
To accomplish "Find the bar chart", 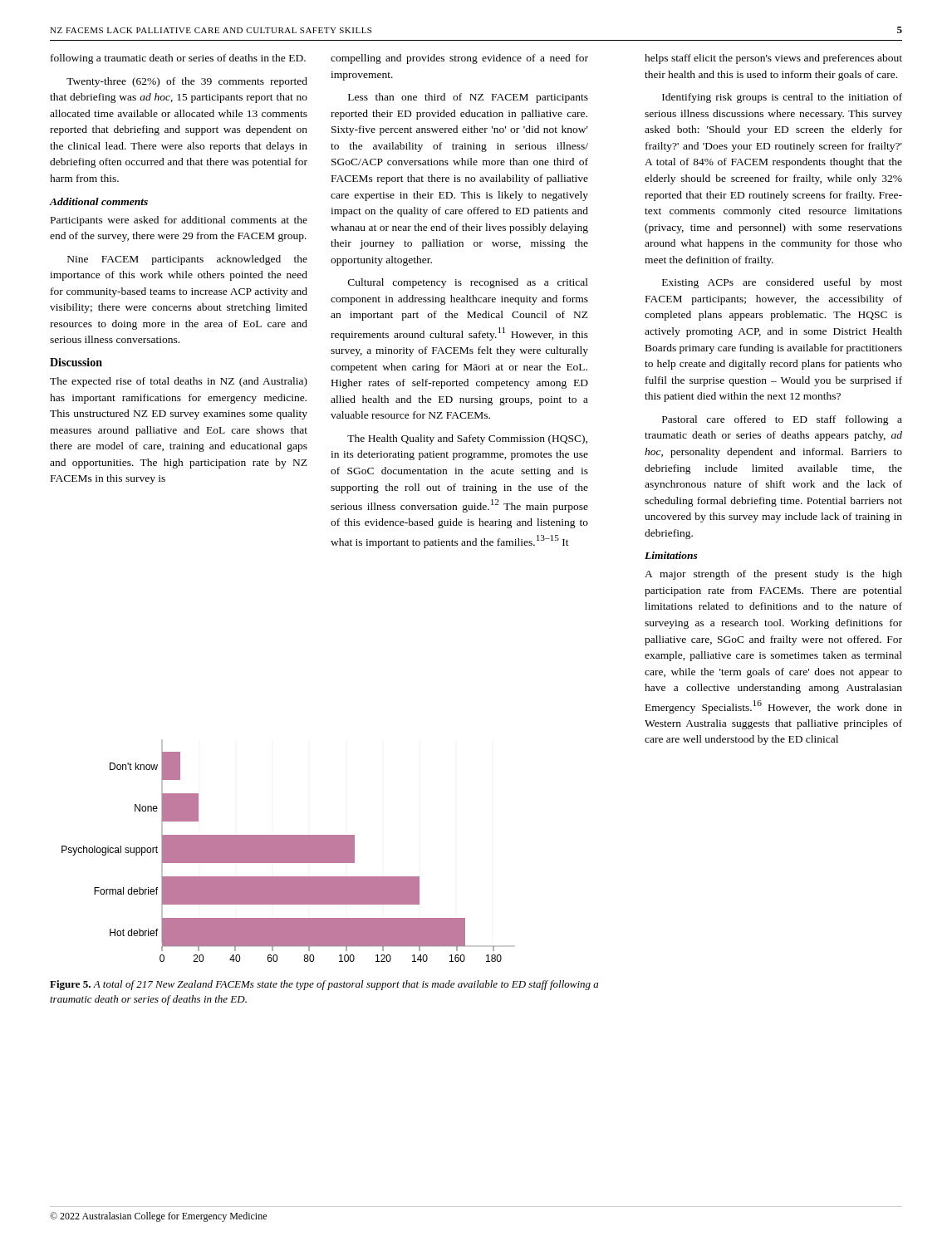I will [x=336, y=851].
